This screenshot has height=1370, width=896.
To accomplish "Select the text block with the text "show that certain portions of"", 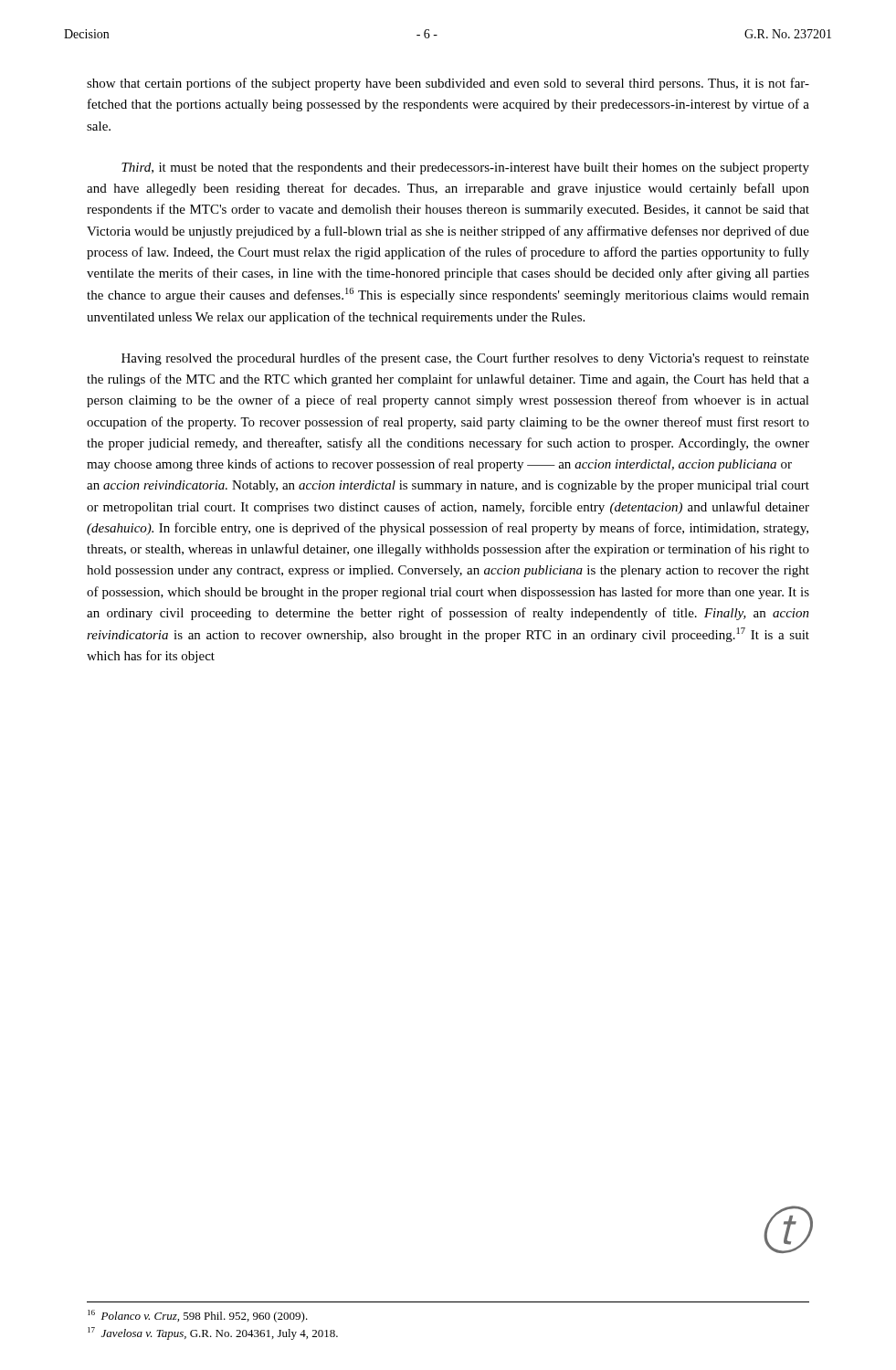I will pyautogui.click(x=448, y=105).
